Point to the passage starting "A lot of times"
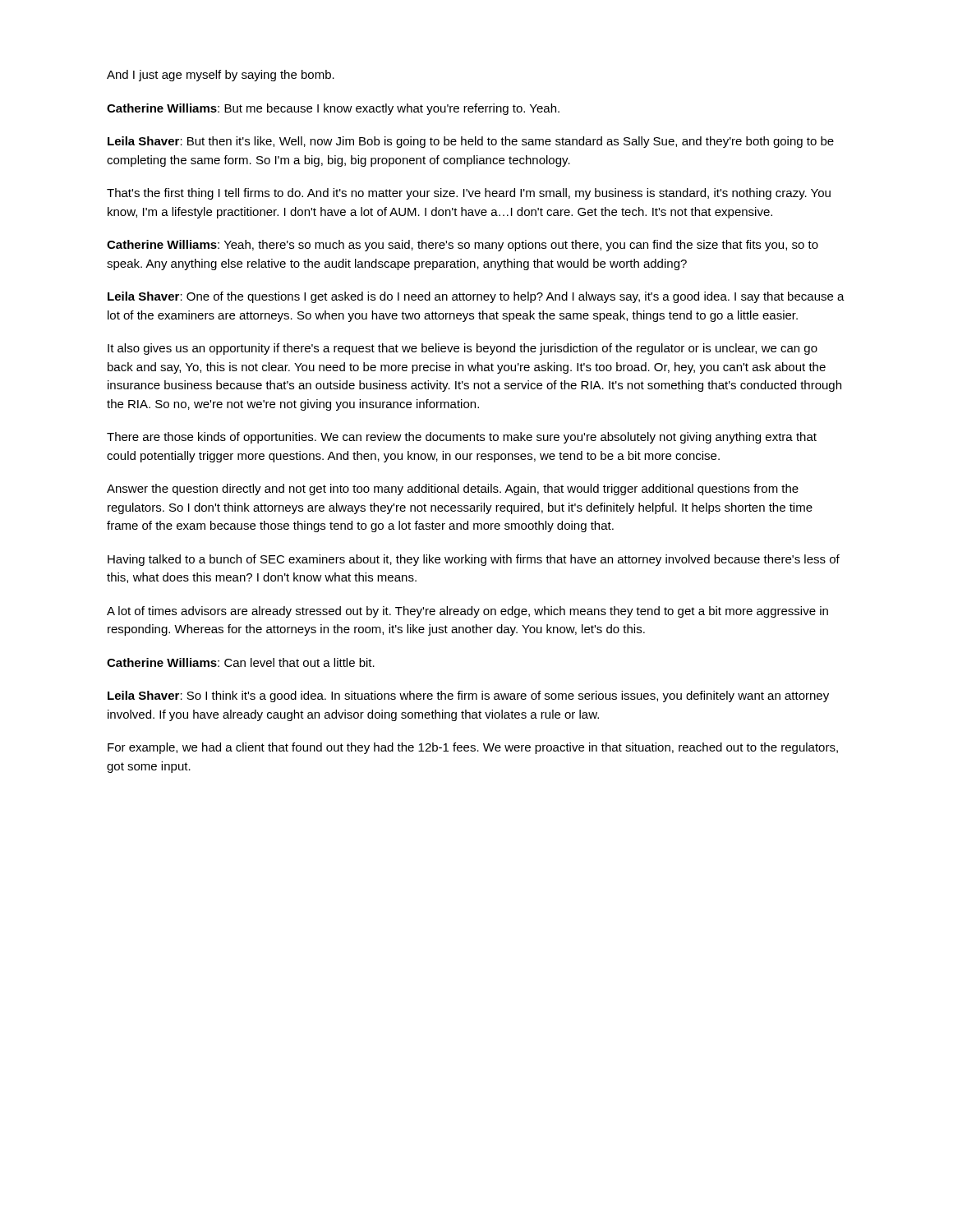This screenshot has width=953, height=1232. (x=468, y=620)
